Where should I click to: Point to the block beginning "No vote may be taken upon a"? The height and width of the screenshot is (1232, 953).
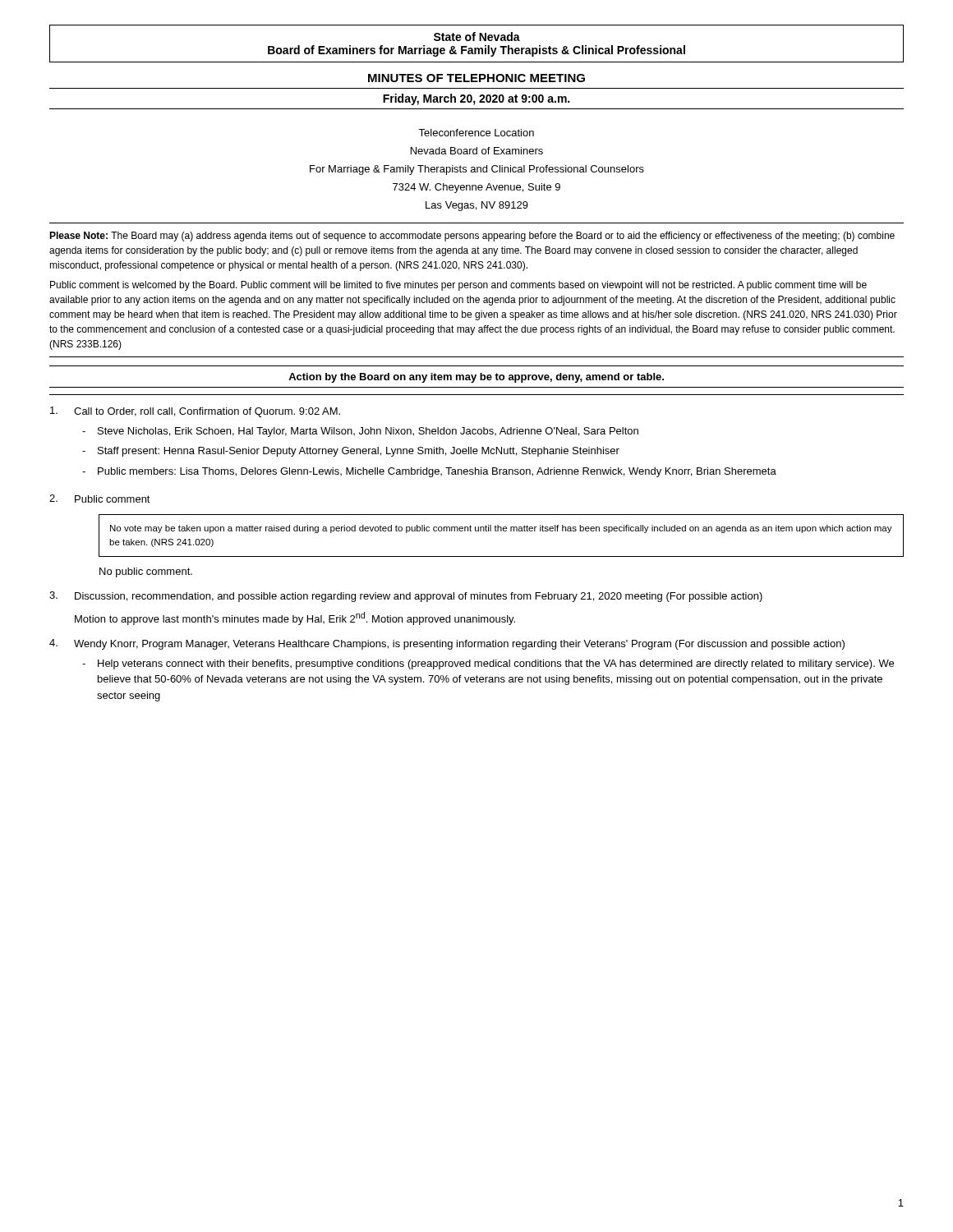click(x=501, y=535)
